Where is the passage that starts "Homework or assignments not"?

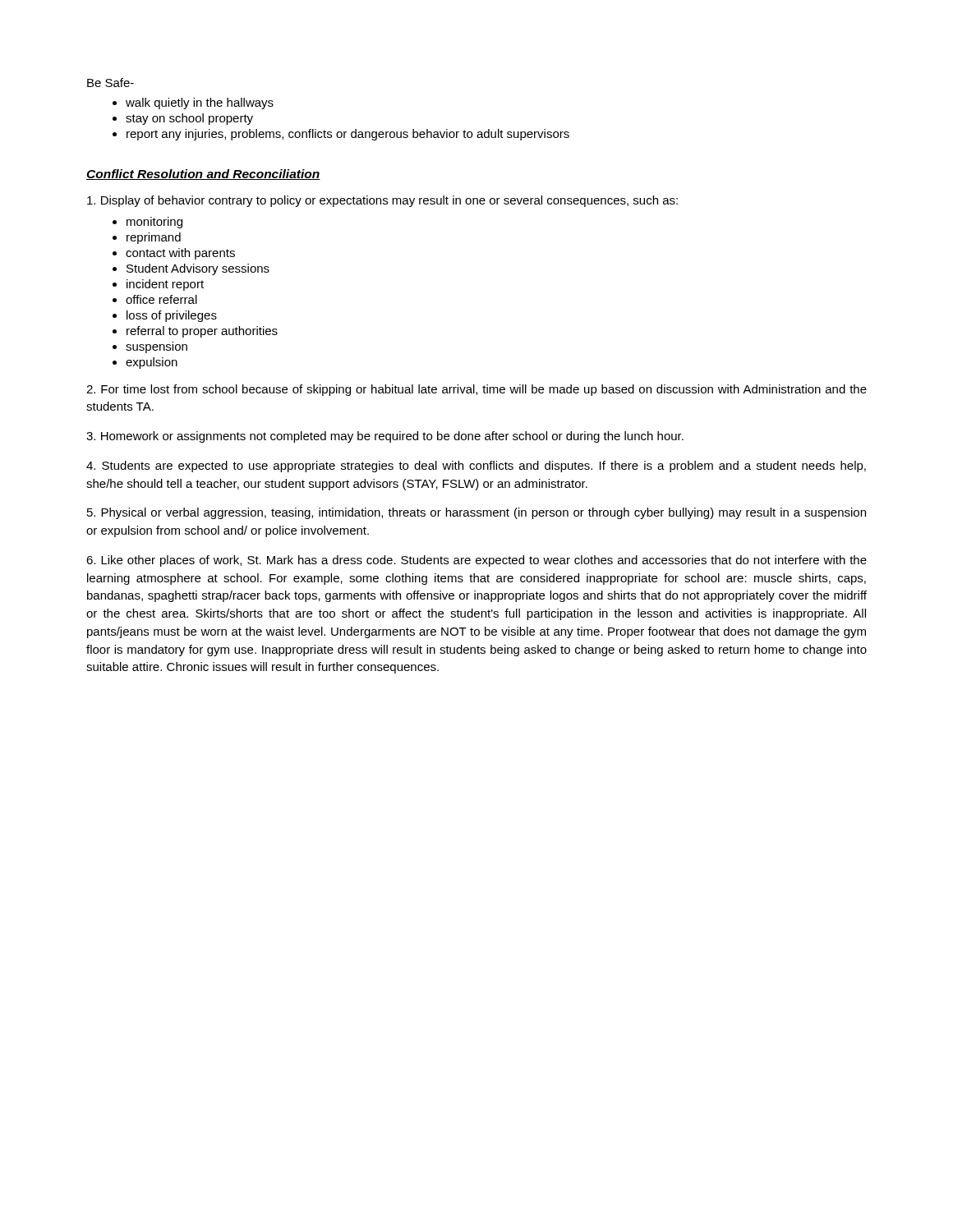click(385, 436)
